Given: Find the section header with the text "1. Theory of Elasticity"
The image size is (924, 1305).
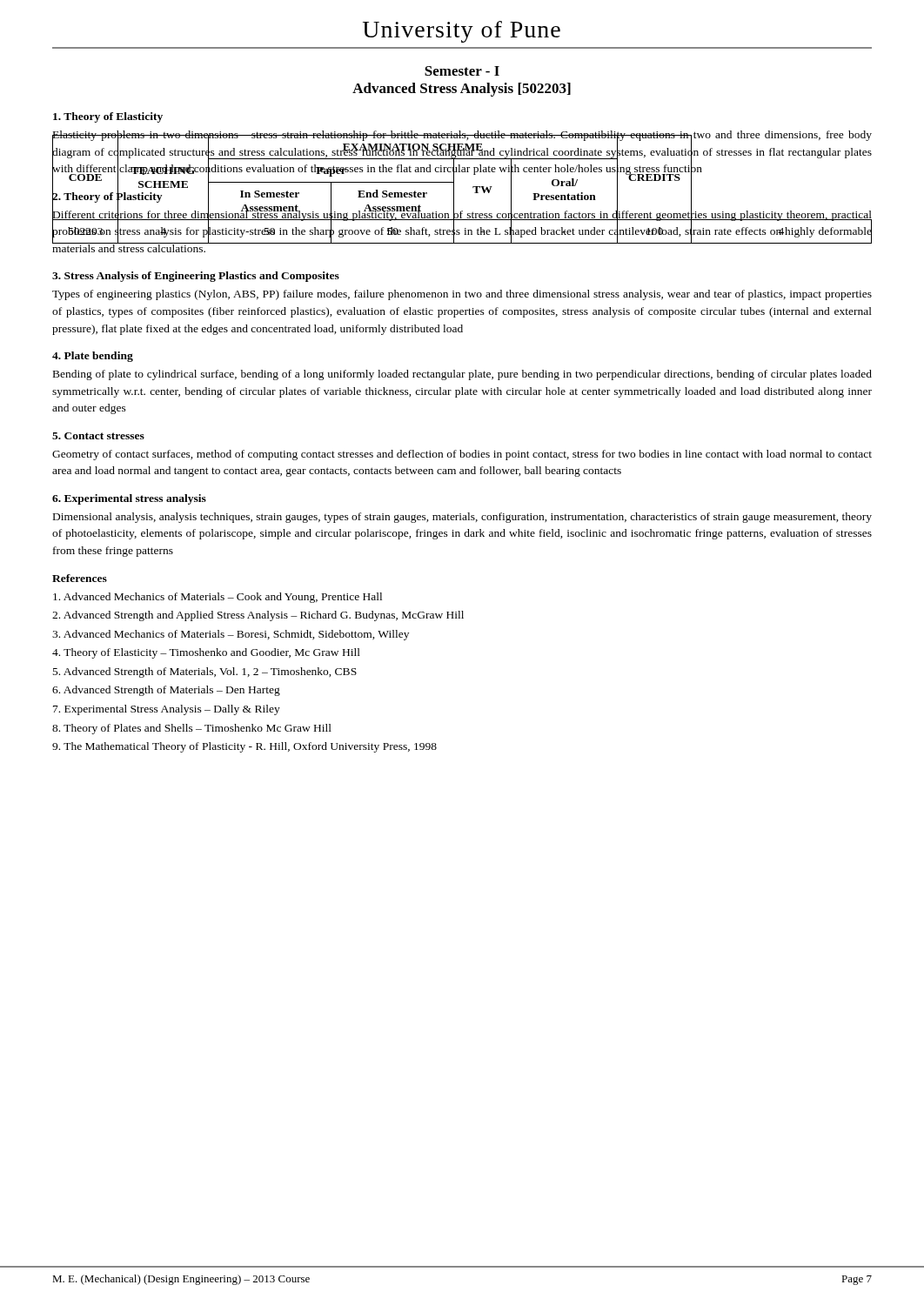Looking at the screenshot, I should tap(108, 116).
